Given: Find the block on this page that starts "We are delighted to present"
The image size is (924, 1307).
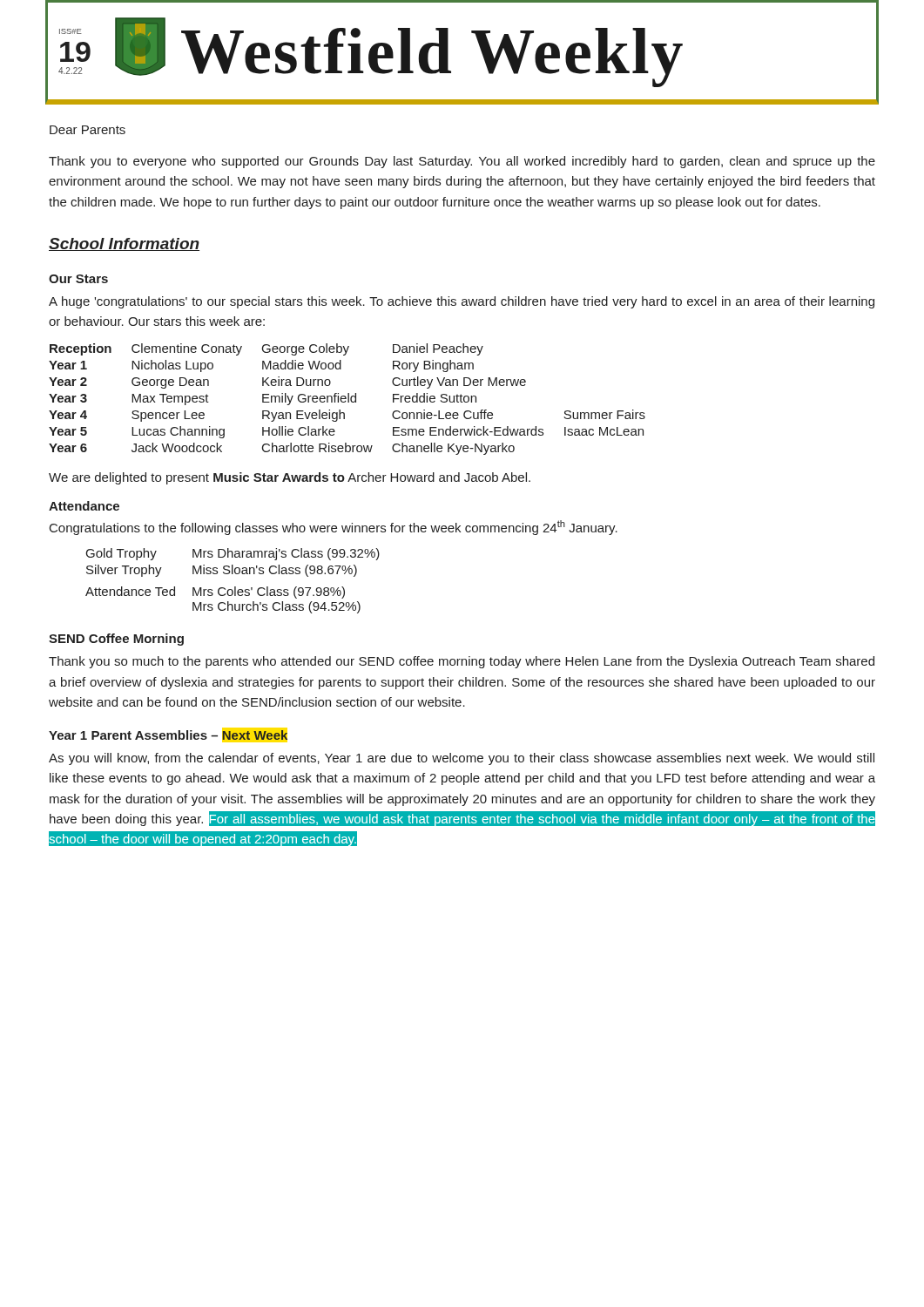Looking at the screenshot, I should tap(290, 477).
